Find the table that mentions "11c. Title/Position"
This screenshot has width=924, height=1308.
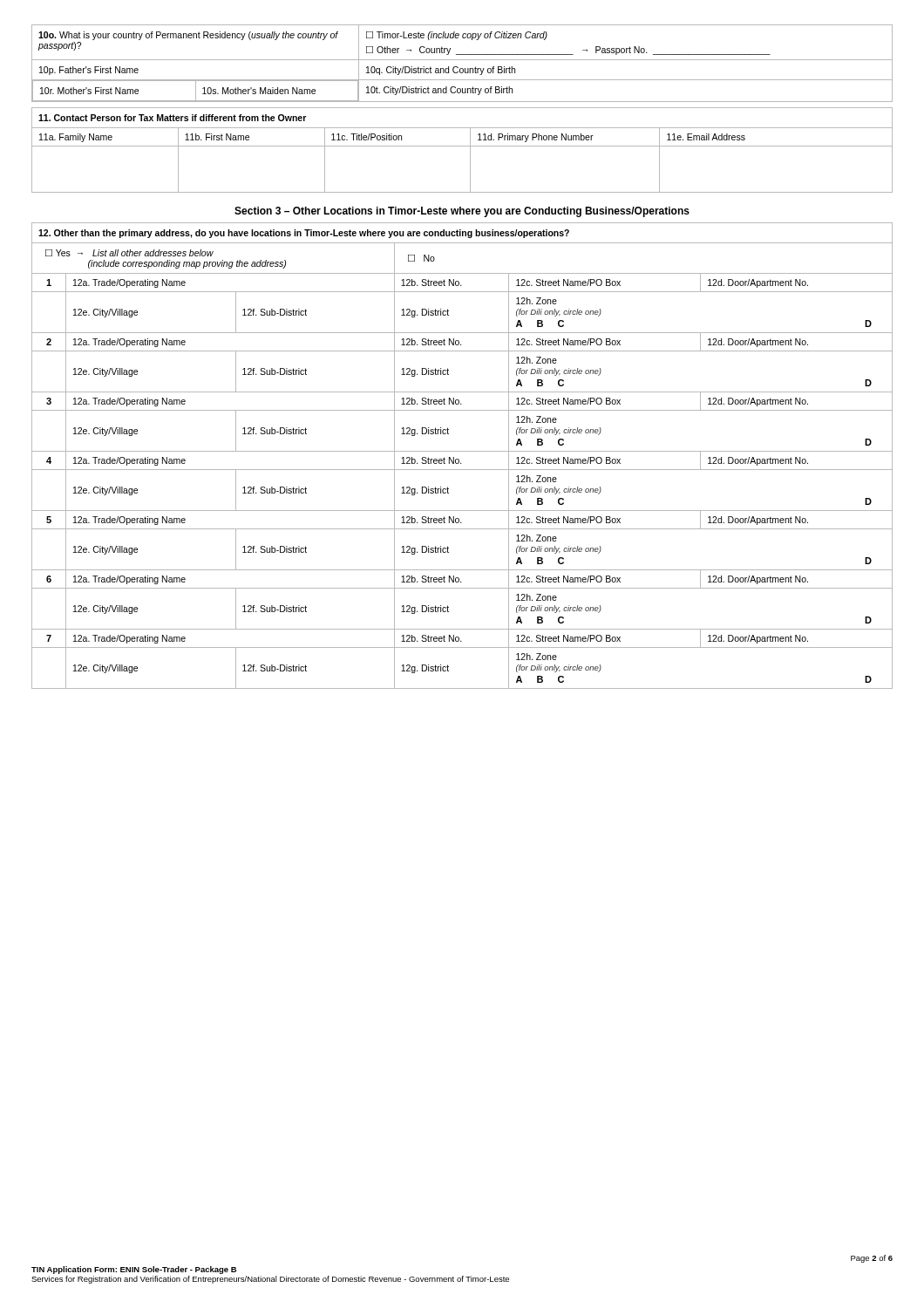(462, 160)
